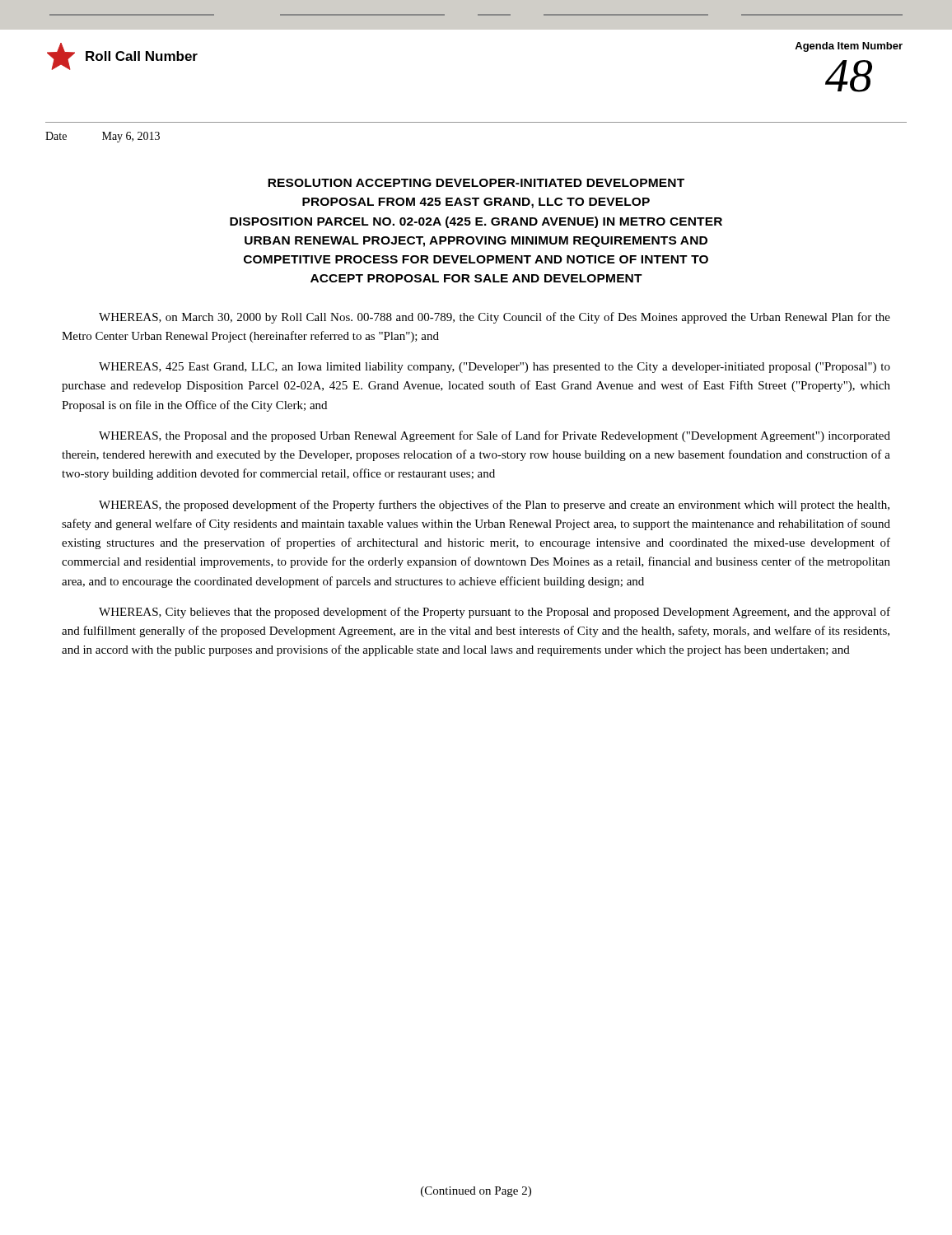Image resolution: width=952 pixels, height=1235 pixels.
Task: Click where it says "Date May 6, 2013"
Action: [103, 136]
